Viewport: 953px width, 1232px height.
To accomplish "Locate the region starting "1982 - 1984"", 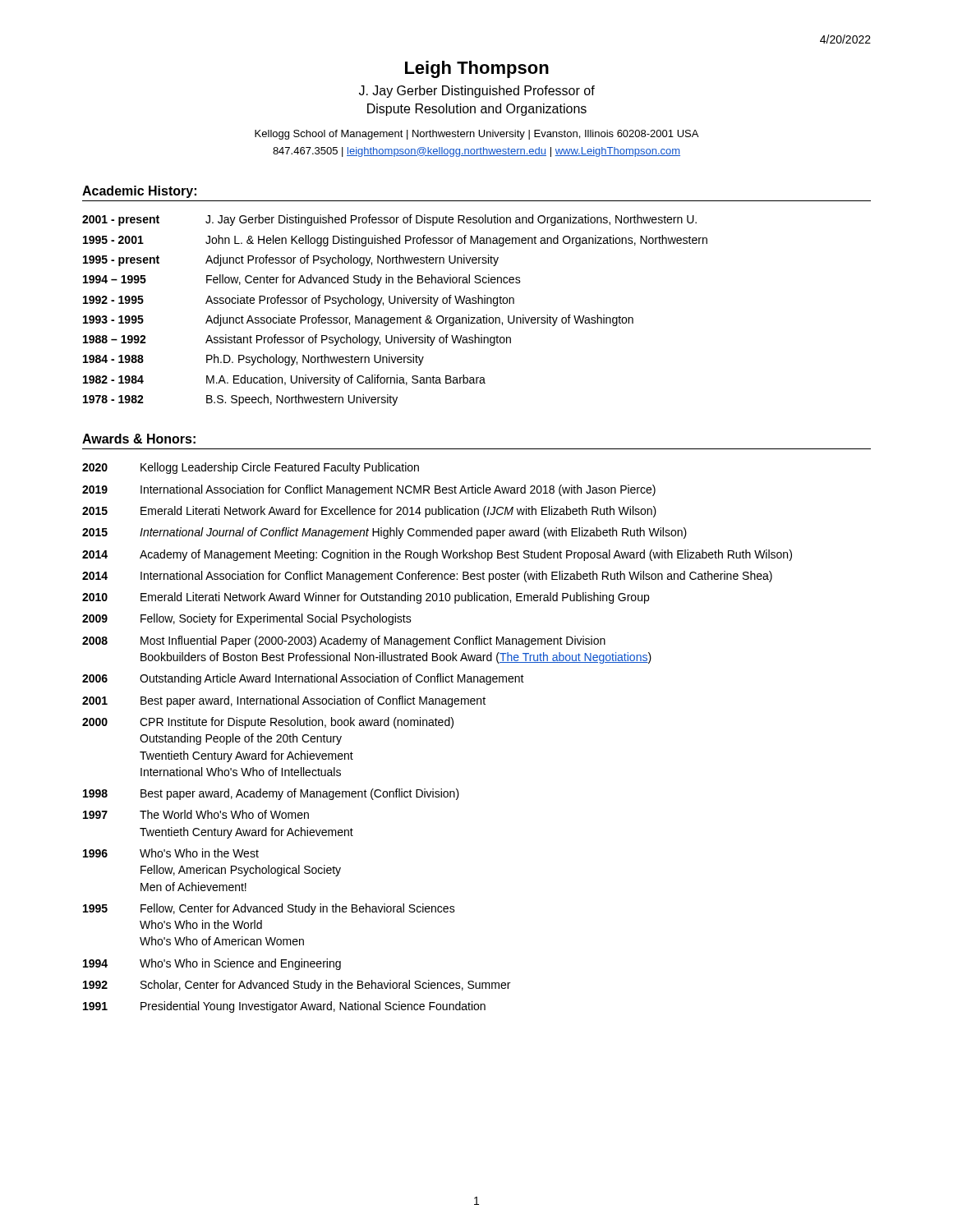I will 113,379.
